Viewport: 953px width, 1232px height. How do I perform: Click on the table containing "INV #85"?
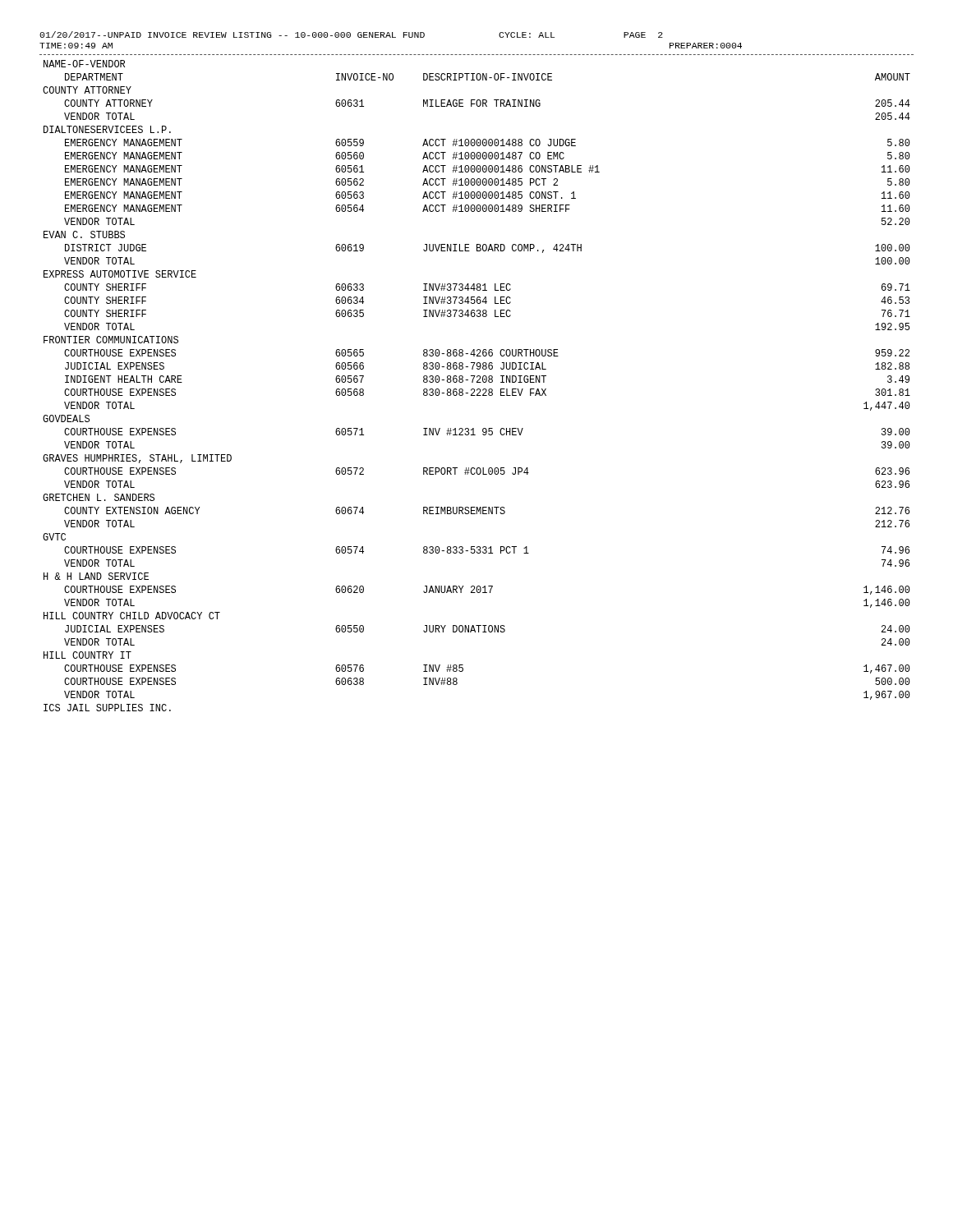476,387
